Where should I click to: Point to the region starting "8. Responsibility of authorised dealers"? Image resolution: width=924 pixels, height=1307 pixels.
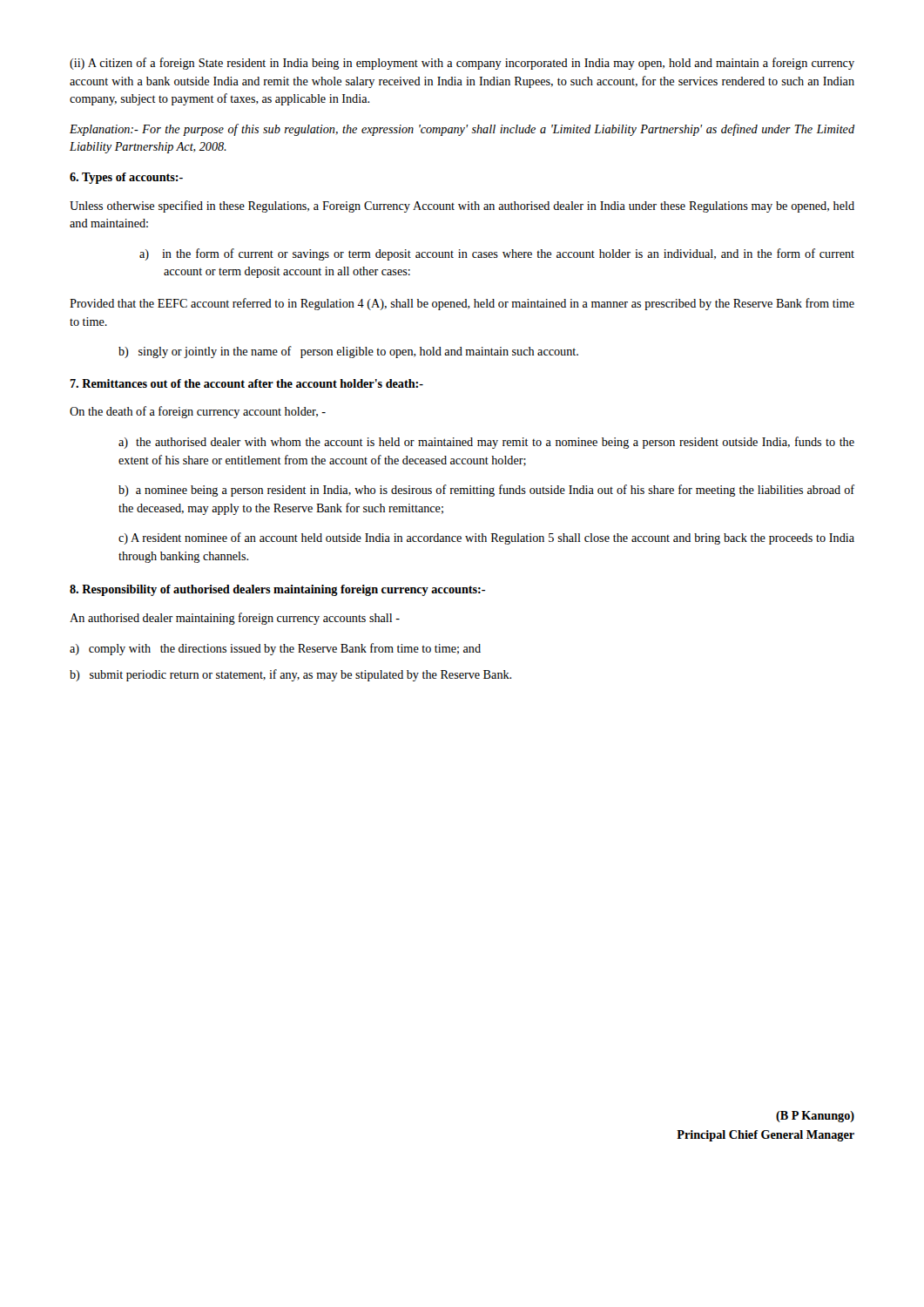click(278, 589)
